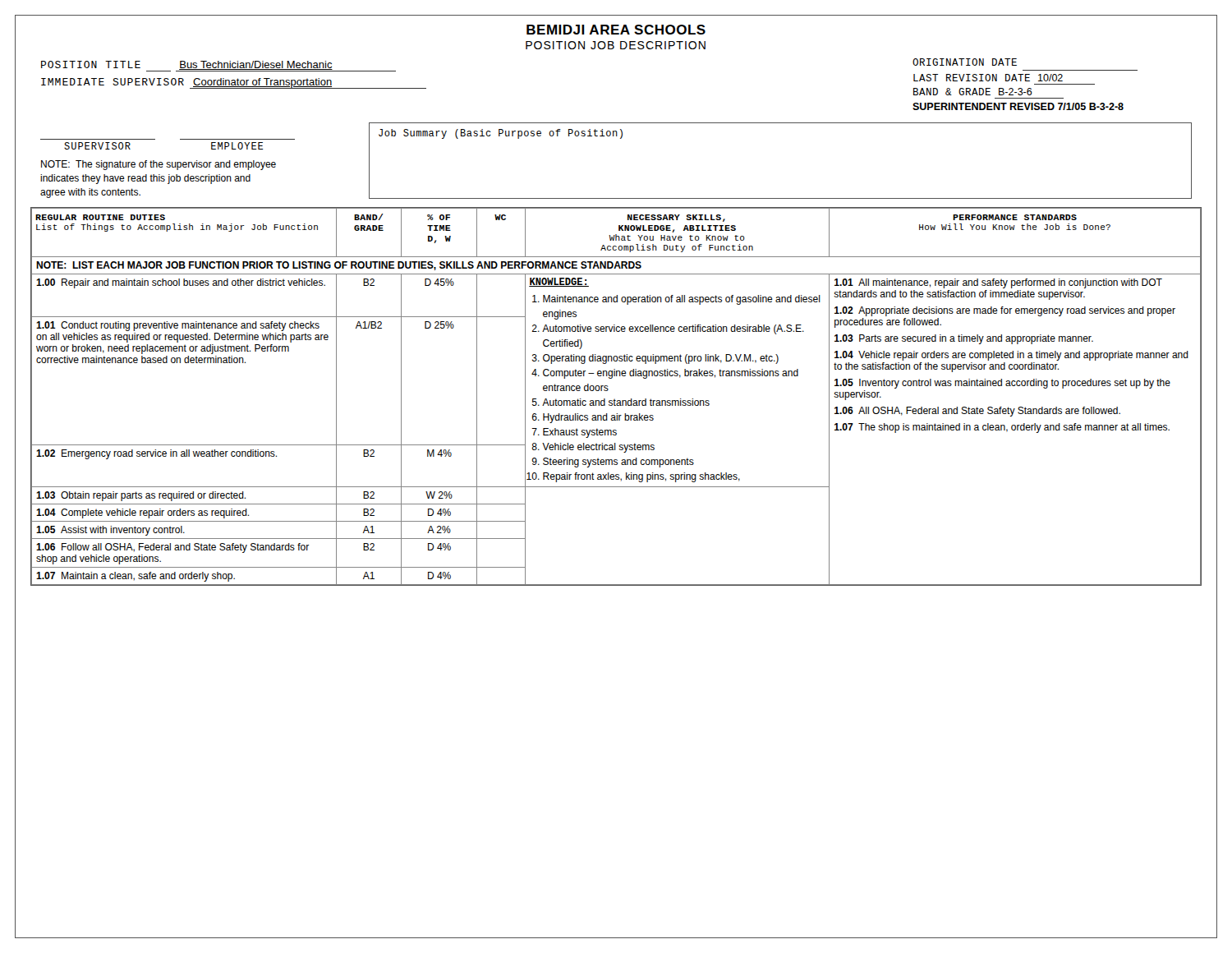Click where it says "POSITION JOB DESCRIPTION"
The height and width of the screenshot is (953, 1232).
(616, 45)
